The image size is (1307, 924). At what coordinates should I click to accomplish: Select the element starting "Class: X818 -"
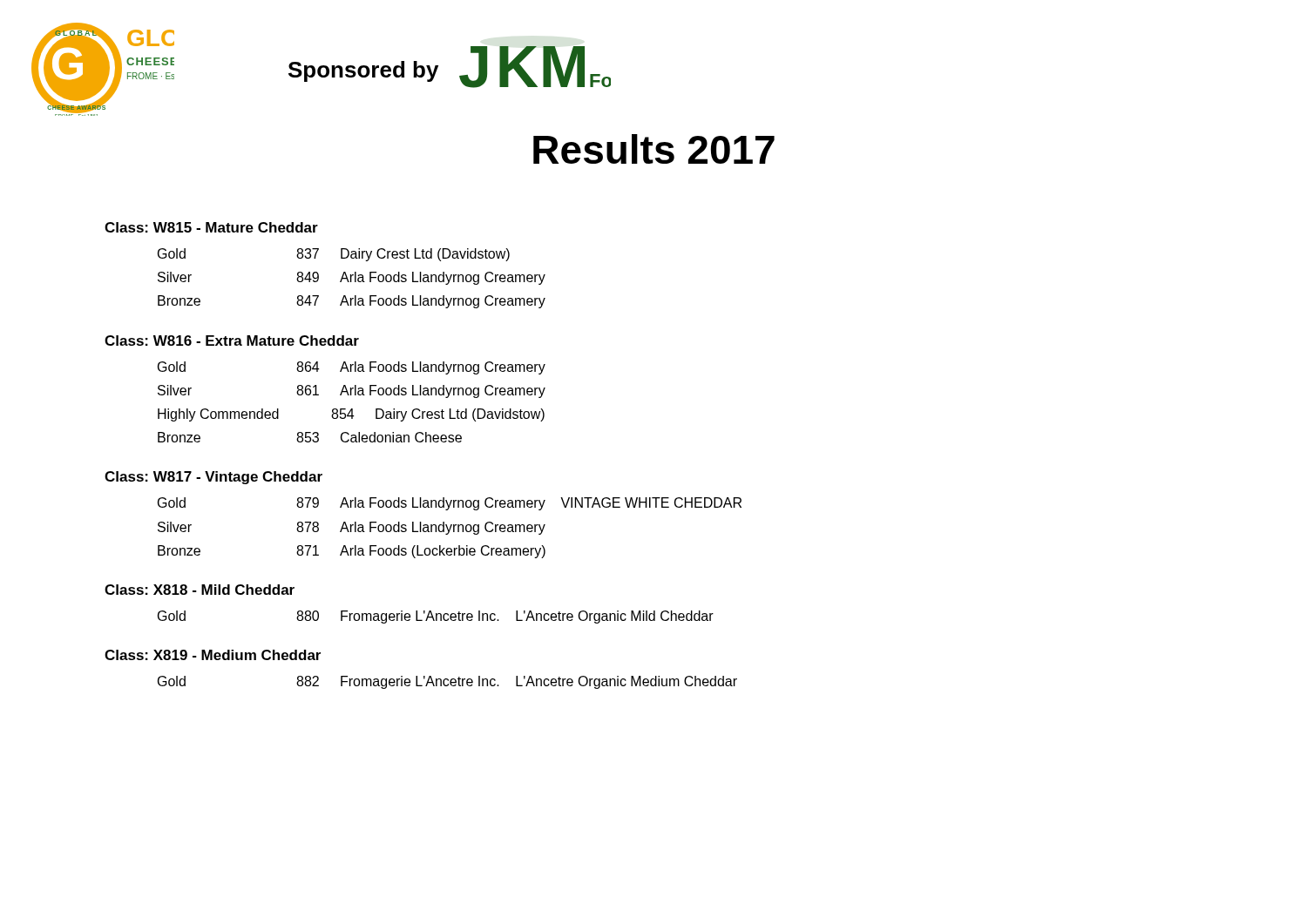coord(200,590)
